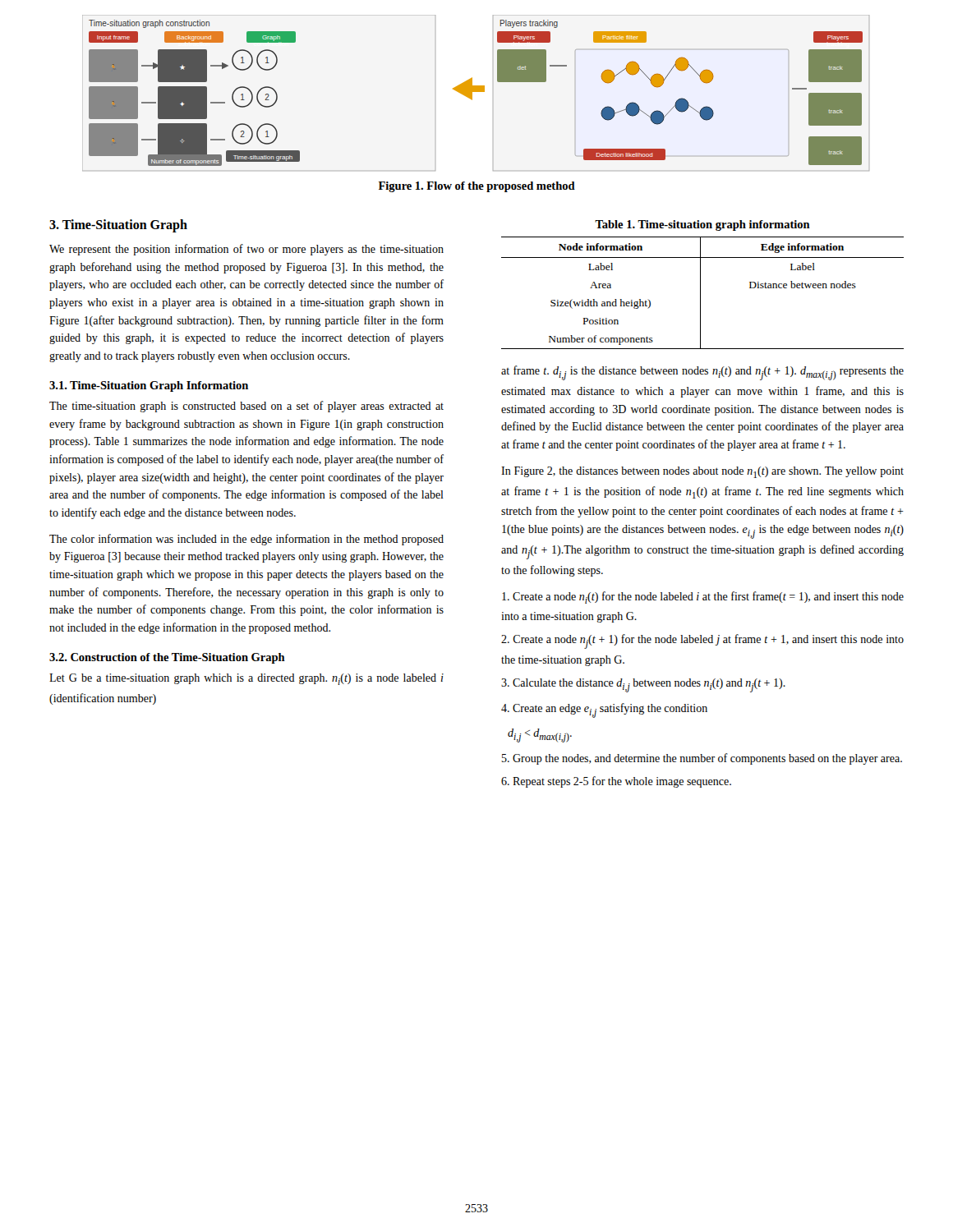Locate the region starting "In Figure 2, the"
The height and width of the screenshot is (1232, 953).
click(702, 521)
